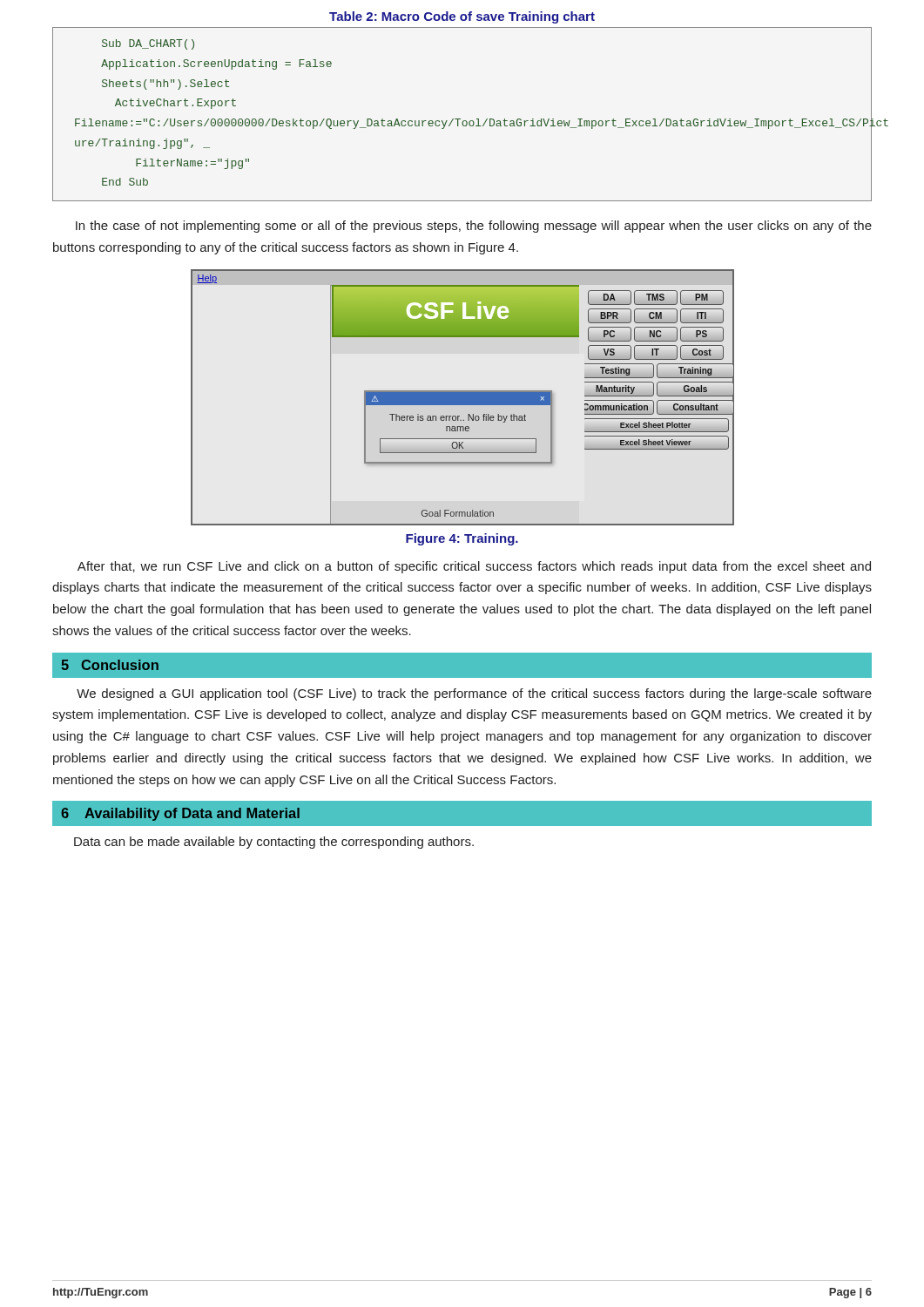Viewport: 924px width, 1307px height.
Task: Click on the screenshot
Action: pos(462,397)
